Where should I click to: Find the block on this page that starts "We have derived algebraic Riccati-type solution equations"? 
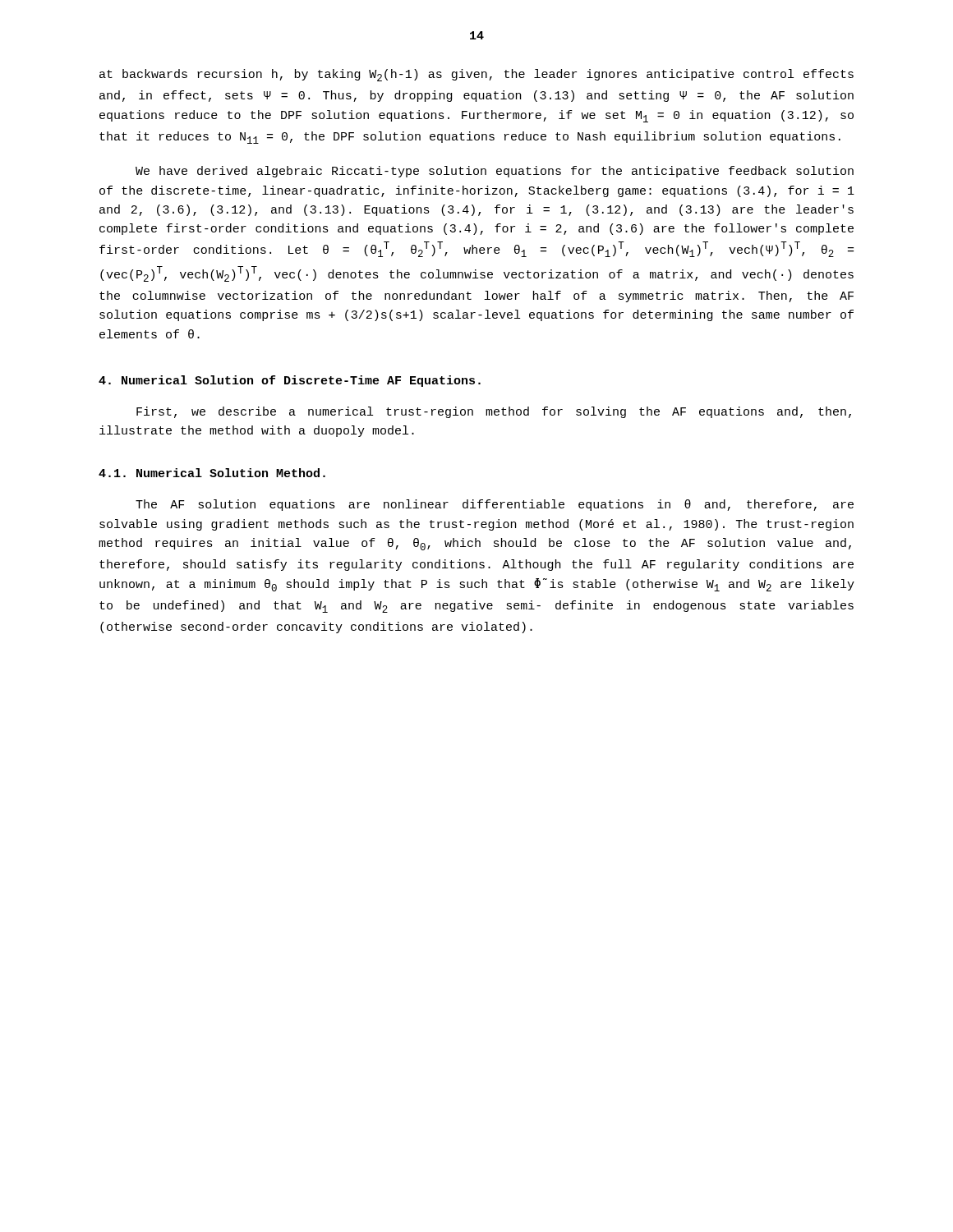pyautogui.click(x=476, y=254)
